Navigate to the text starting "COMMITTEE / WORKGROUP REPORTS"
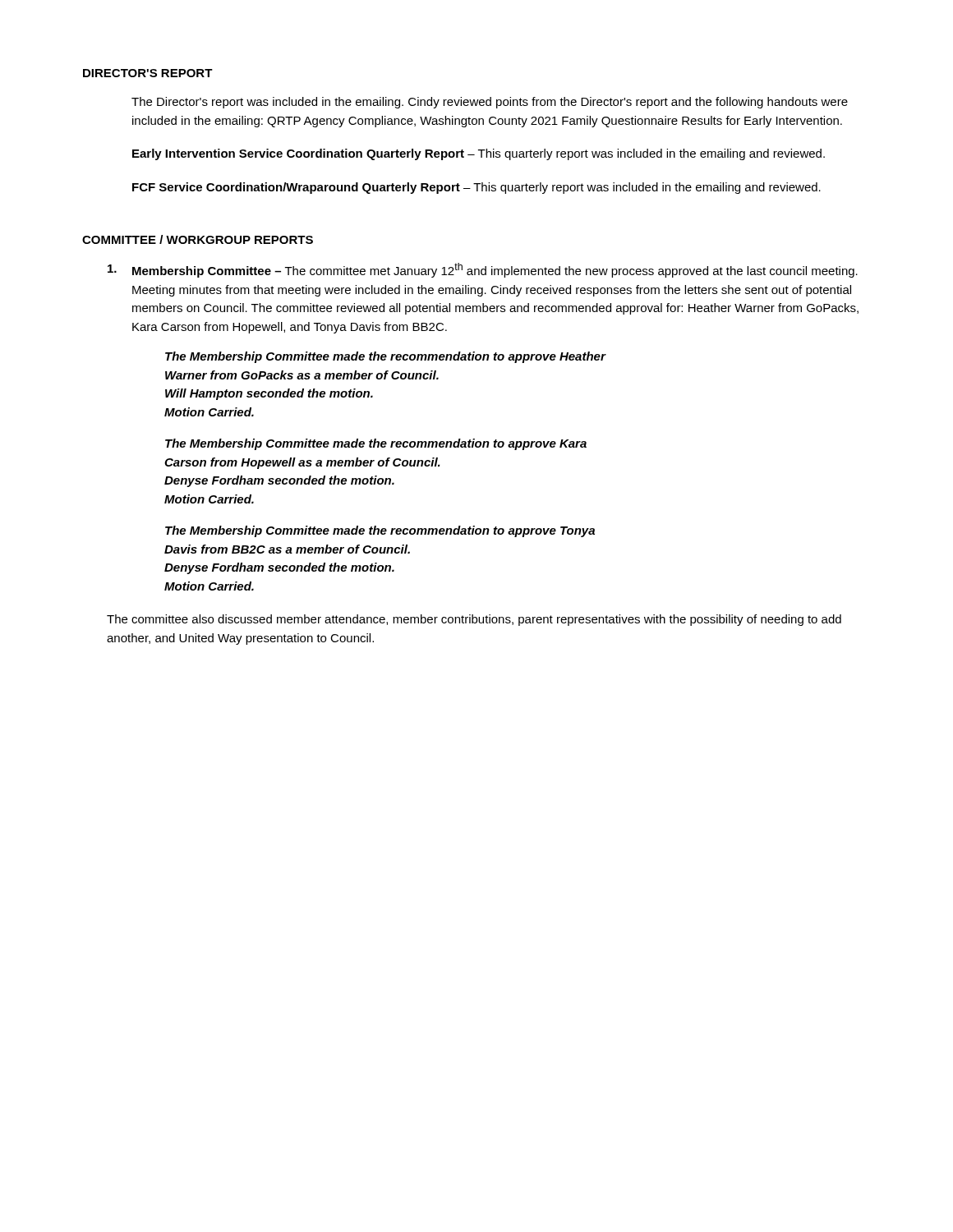Image resolution: width=953 pixels, height=1232 pixels. [x=198, y=239]
